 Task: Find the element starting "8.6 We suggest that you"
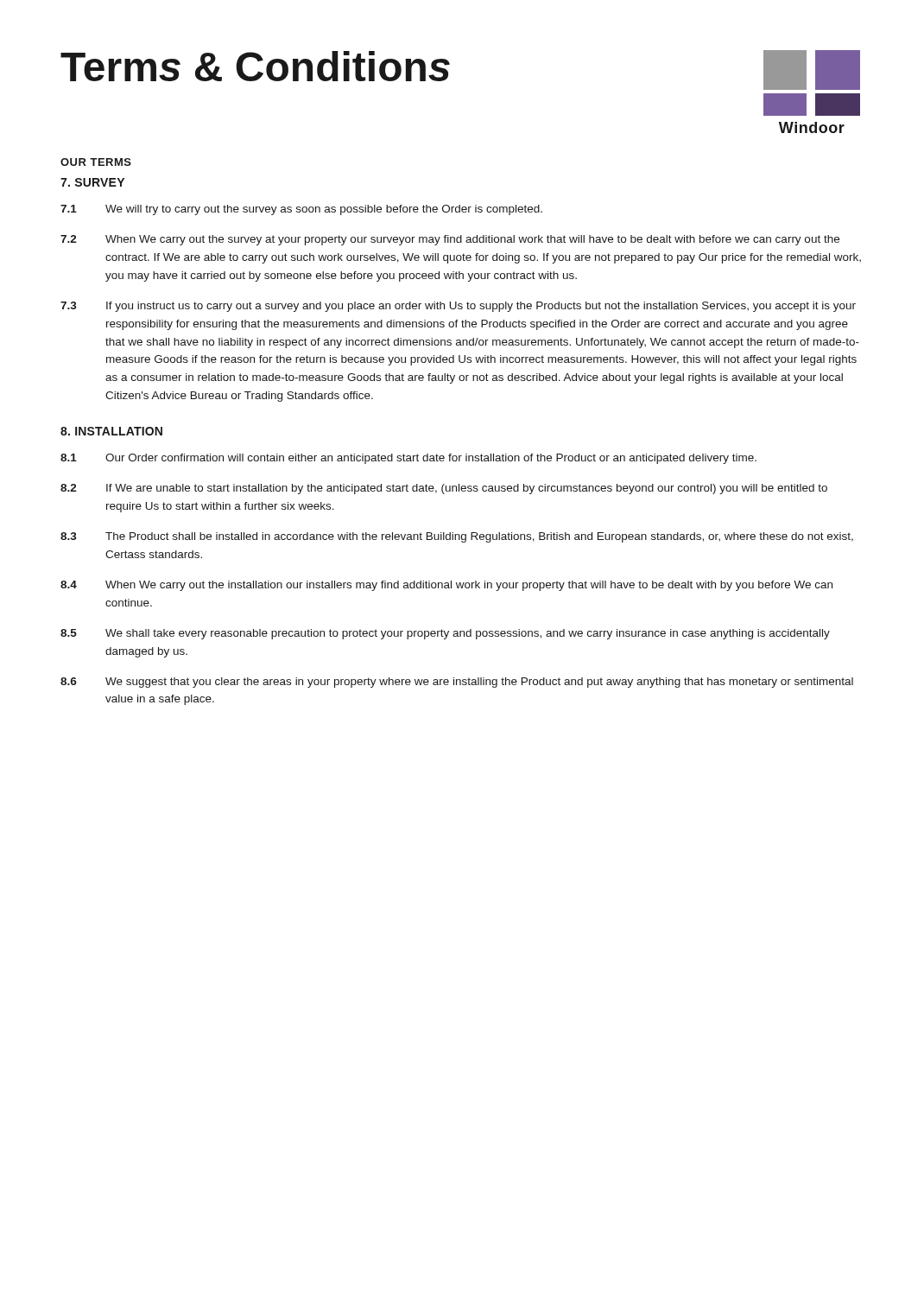click(x=462, y=691)
